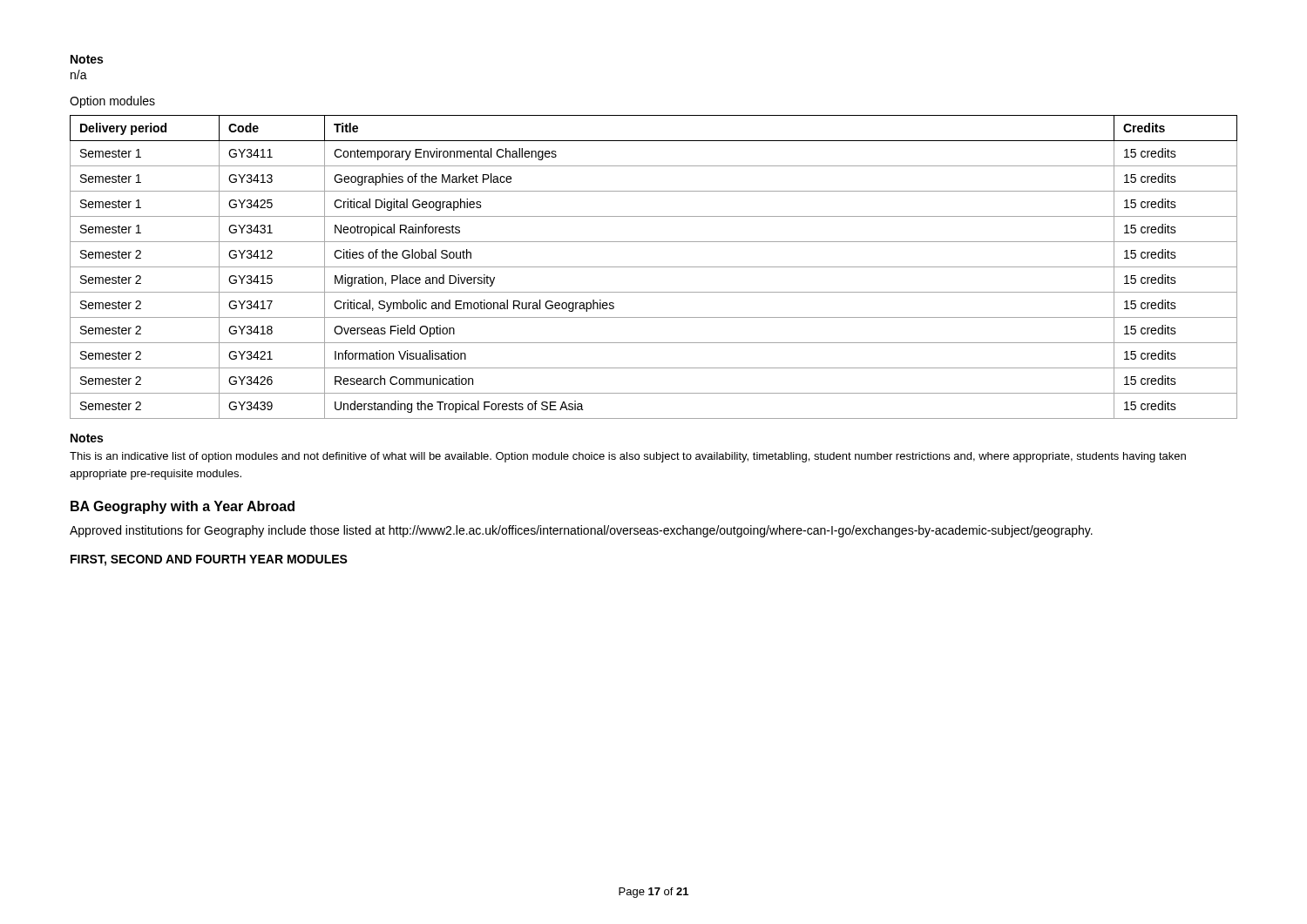Point to the text starting "BA Geography with a Year Abroad"
The image size is (1307, 924).
(x=183, y=506)
